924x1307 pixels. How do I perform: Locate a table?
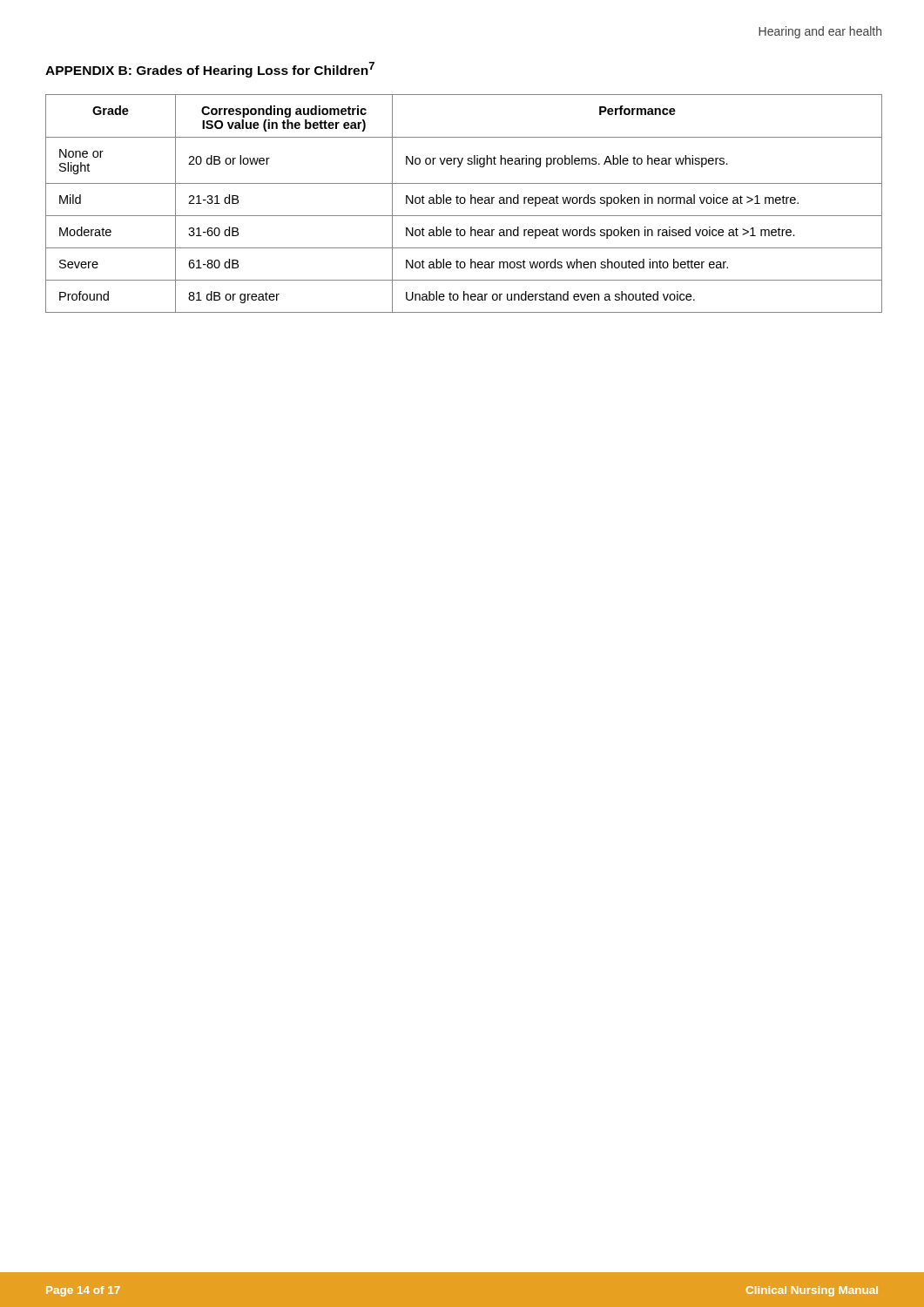click(464, 203)
